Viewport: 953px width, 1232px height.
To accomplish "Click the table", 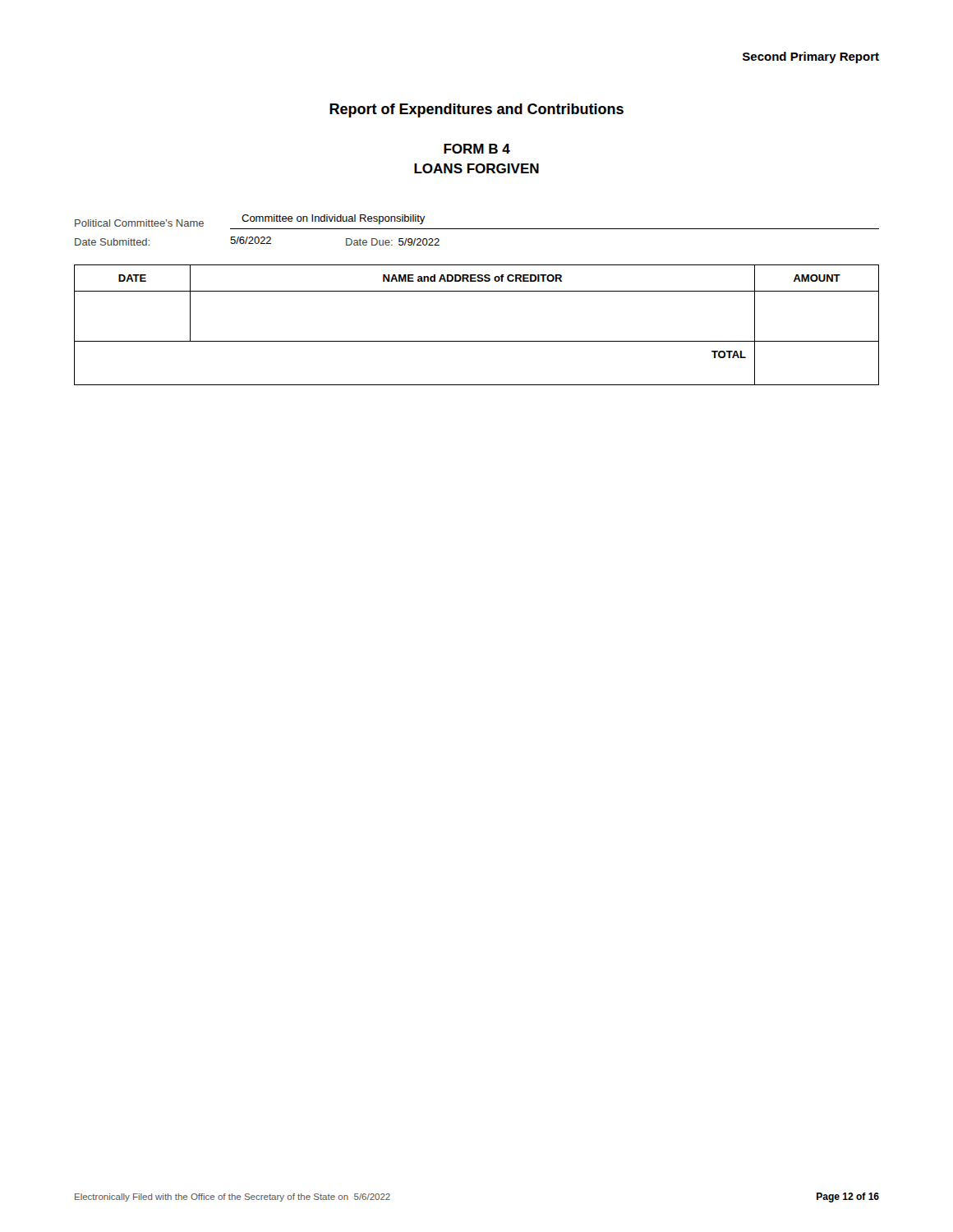I will pos(476,325).
